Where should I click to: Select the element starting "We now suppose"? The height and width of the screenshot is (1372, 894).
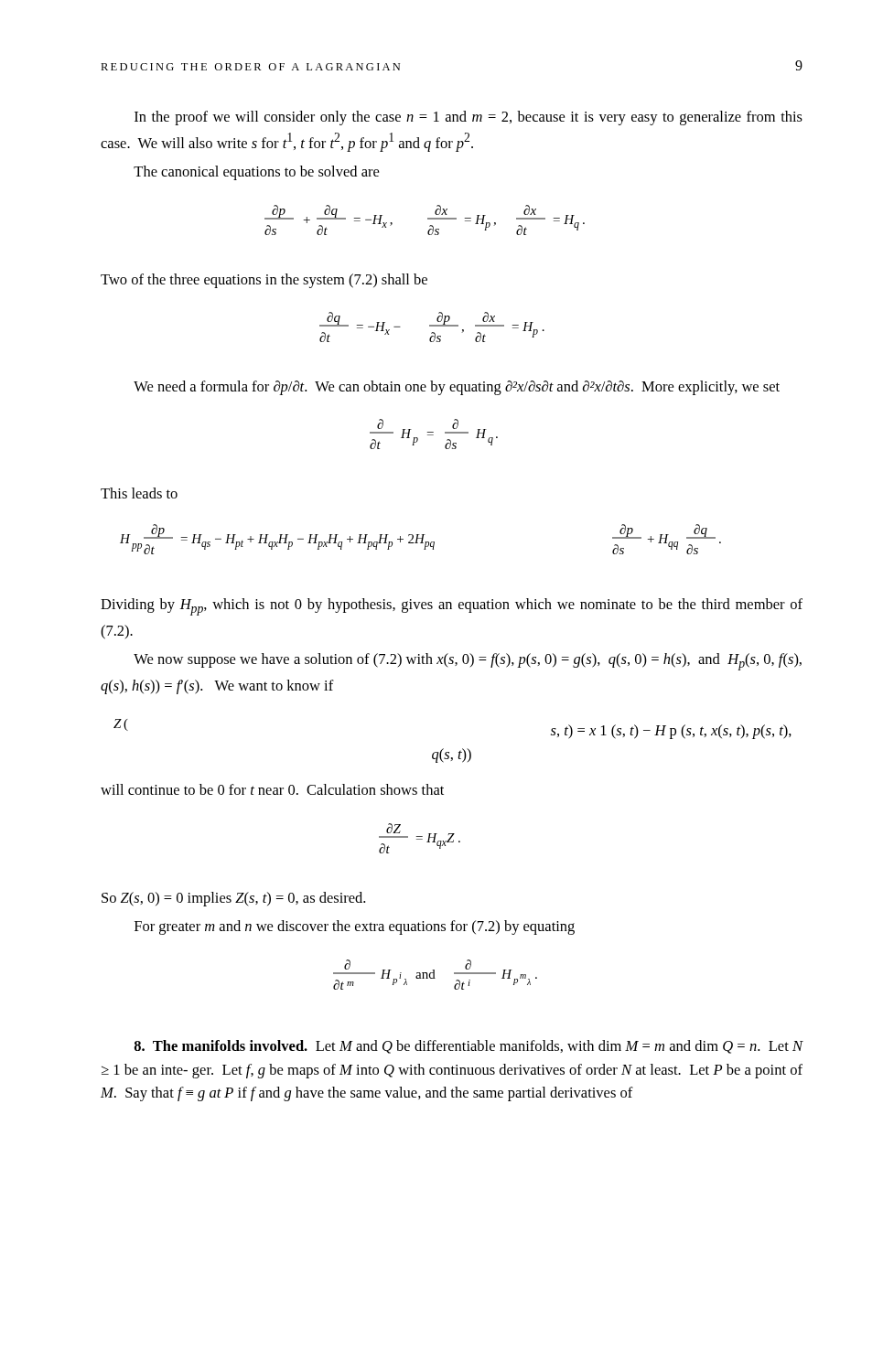click(452, 672)
